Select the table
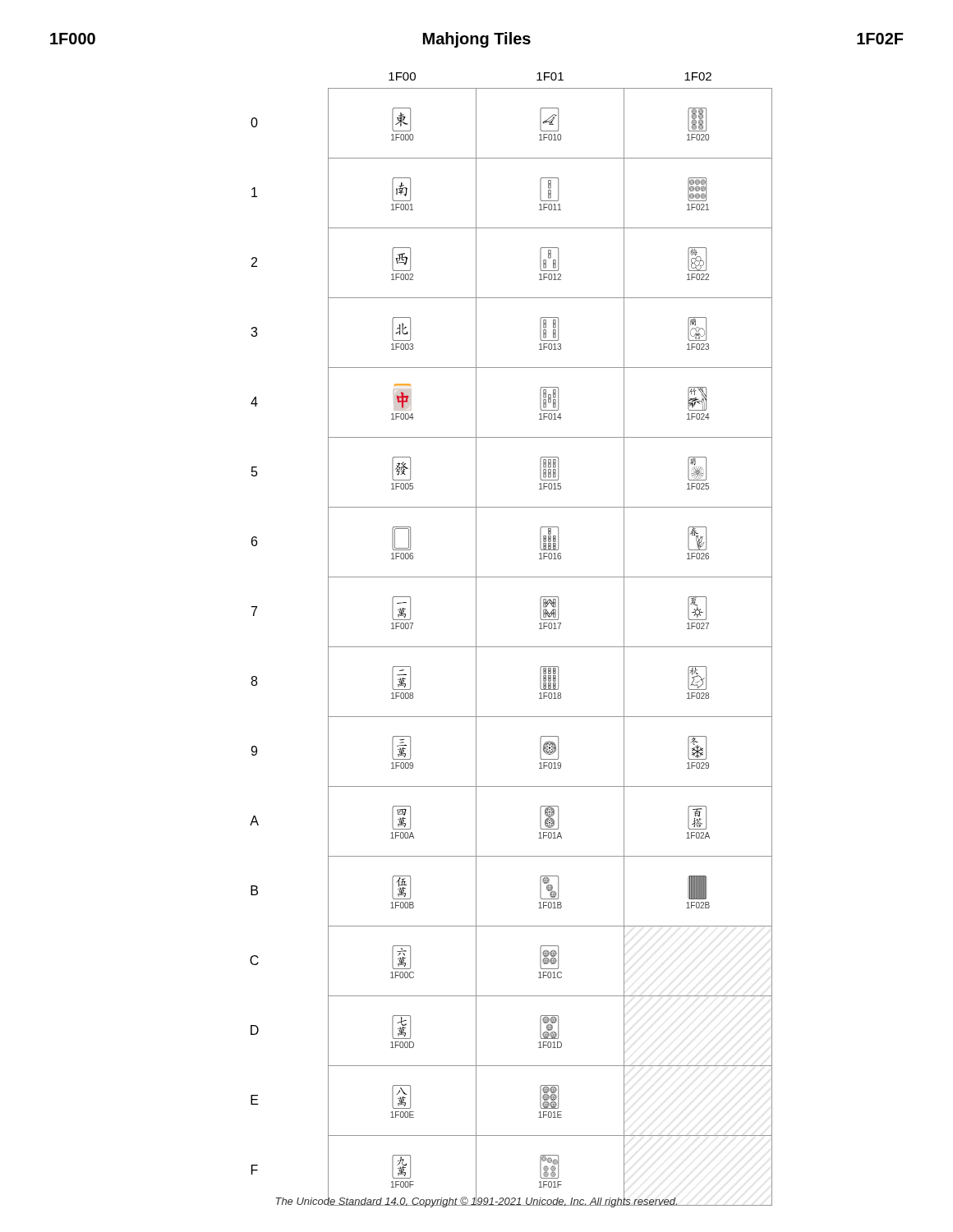Screen dimensions: 1232x953 pyautogui.click(x=476, y=636)
